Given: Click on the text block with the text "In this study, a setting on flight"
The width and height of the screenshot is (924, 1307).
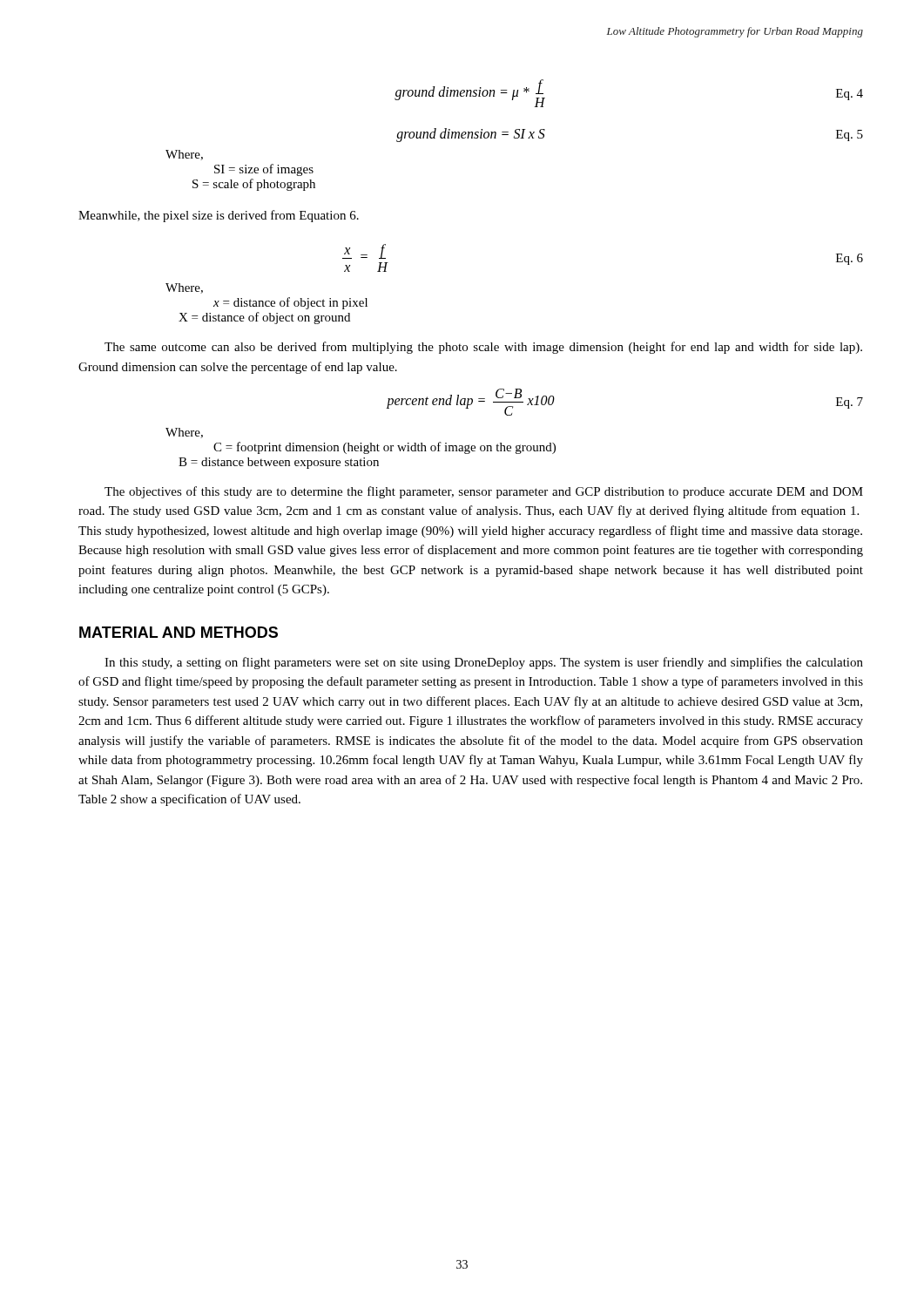Looking at the screenshot, I should (471, 731).
